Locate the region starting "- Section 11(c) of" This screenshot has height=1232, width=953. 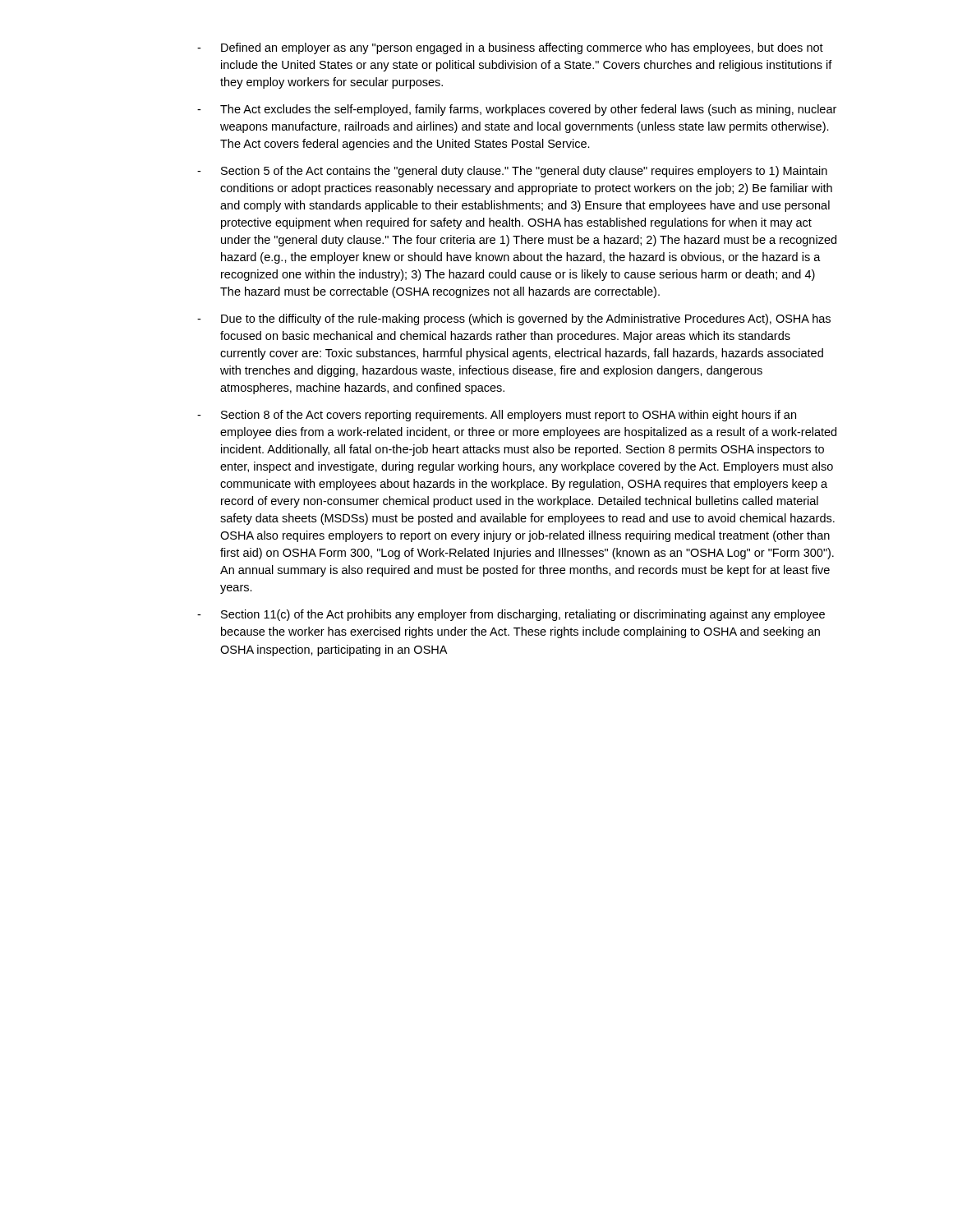tap(518, 632)
